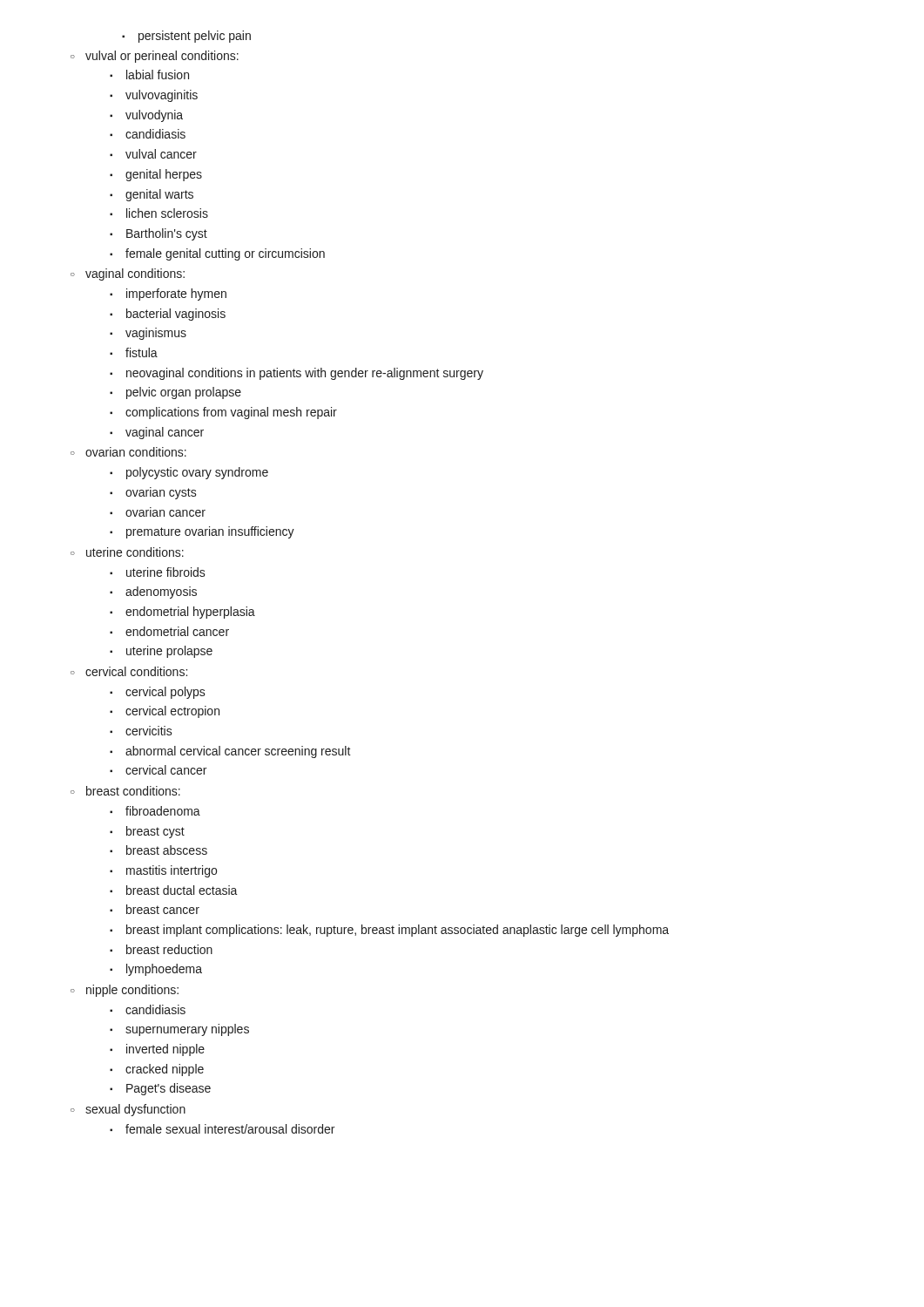Find the region starting "premature ovarian insufficiency"
The image size is (924, 1307).
(x=210, y=532)
